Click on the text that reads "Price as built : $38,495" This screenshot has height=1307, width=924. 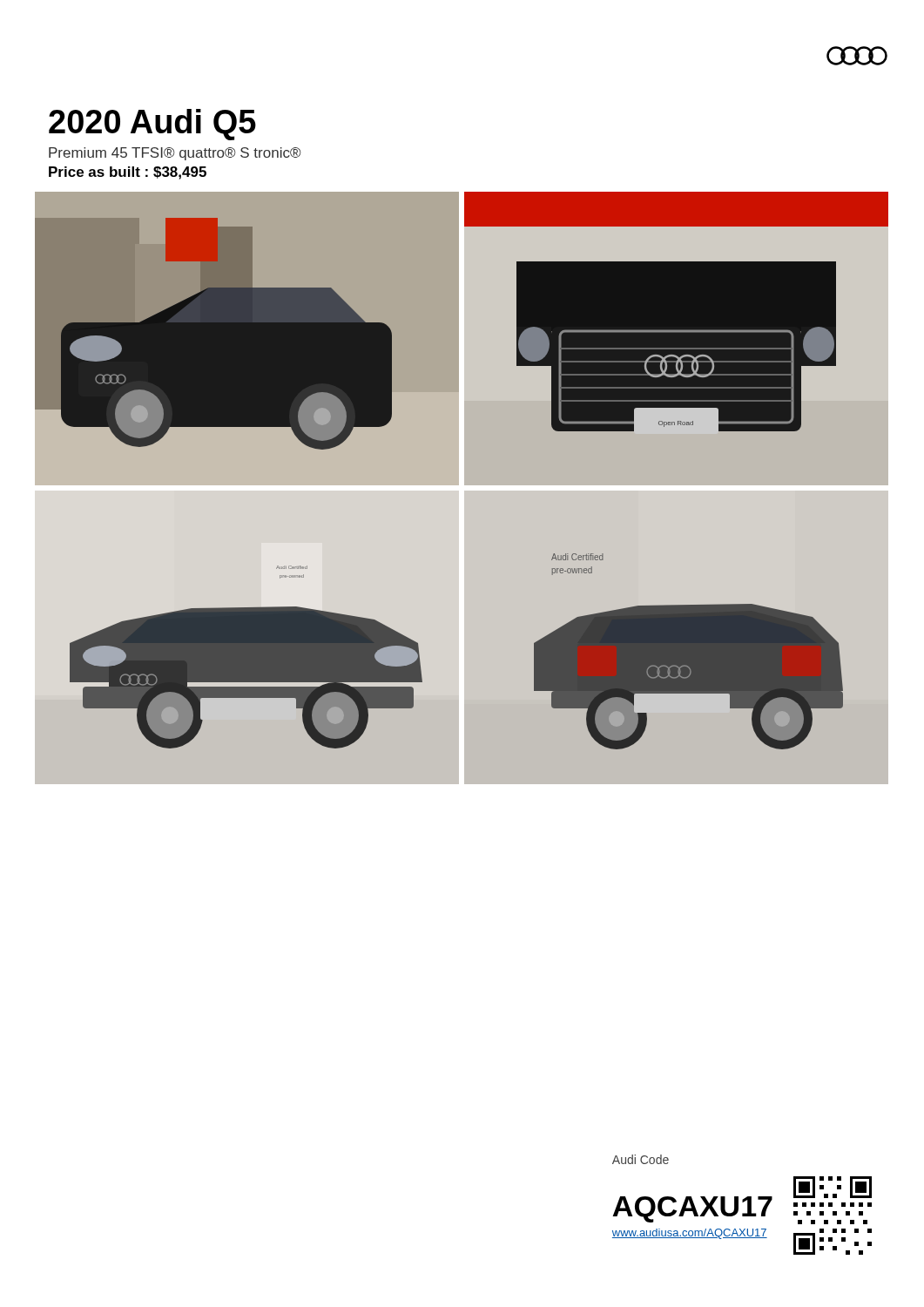[127, 172]
